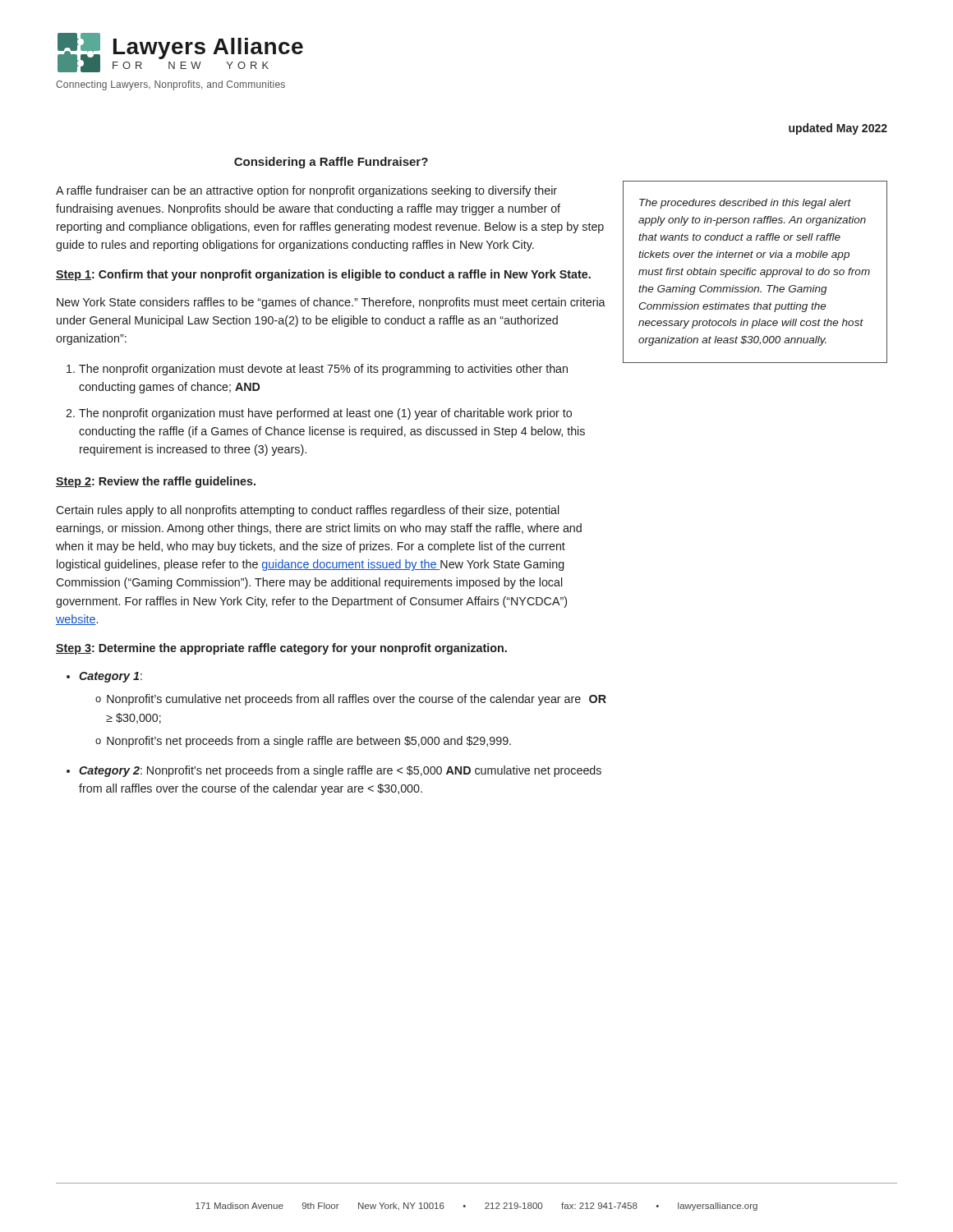Locate the section header containing "Step 2: Review the raffle guidelines."

point(156,482)
